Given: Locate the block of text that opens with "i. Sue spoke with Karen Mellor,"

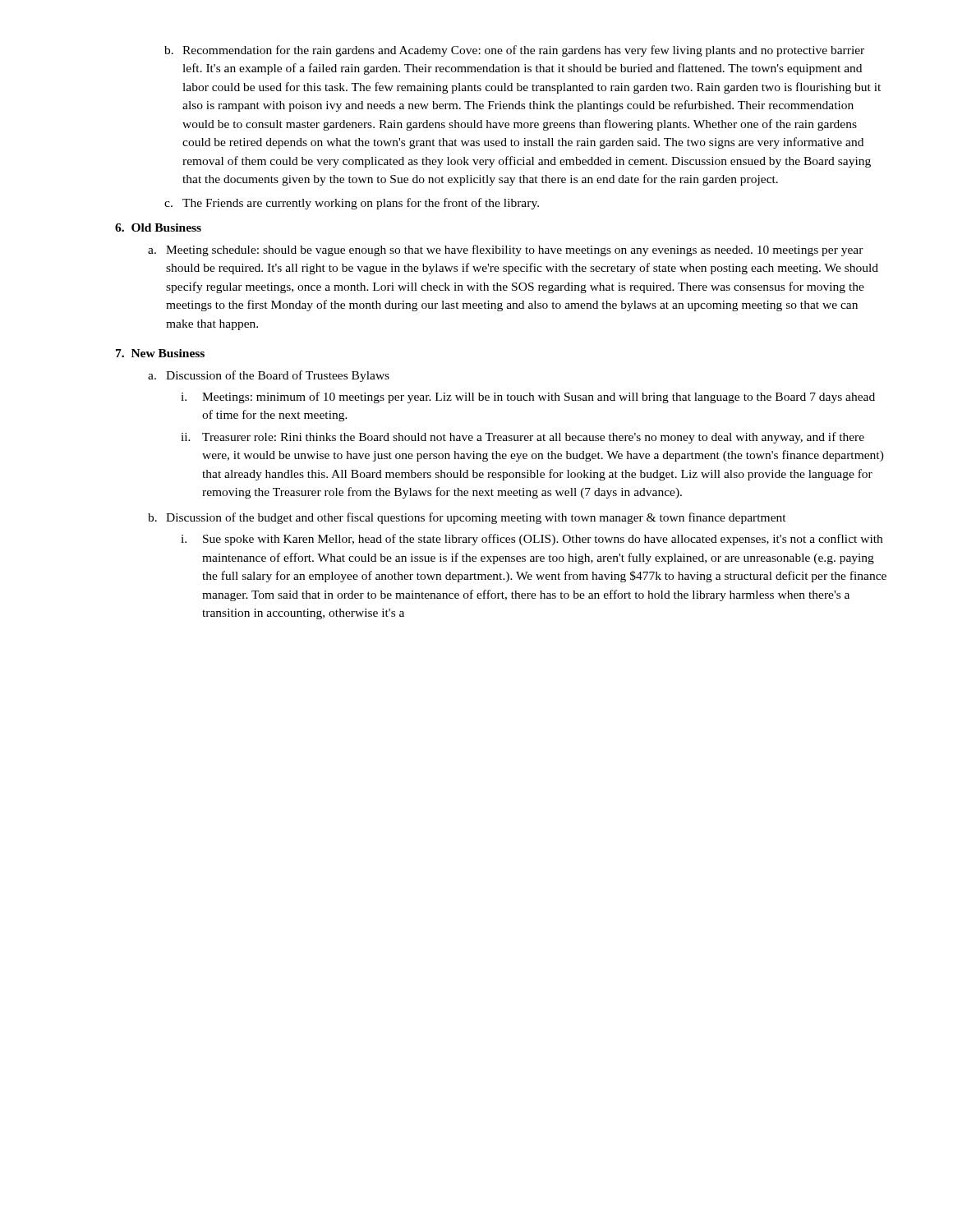Looking at the screenshot, I should [534, 576].
